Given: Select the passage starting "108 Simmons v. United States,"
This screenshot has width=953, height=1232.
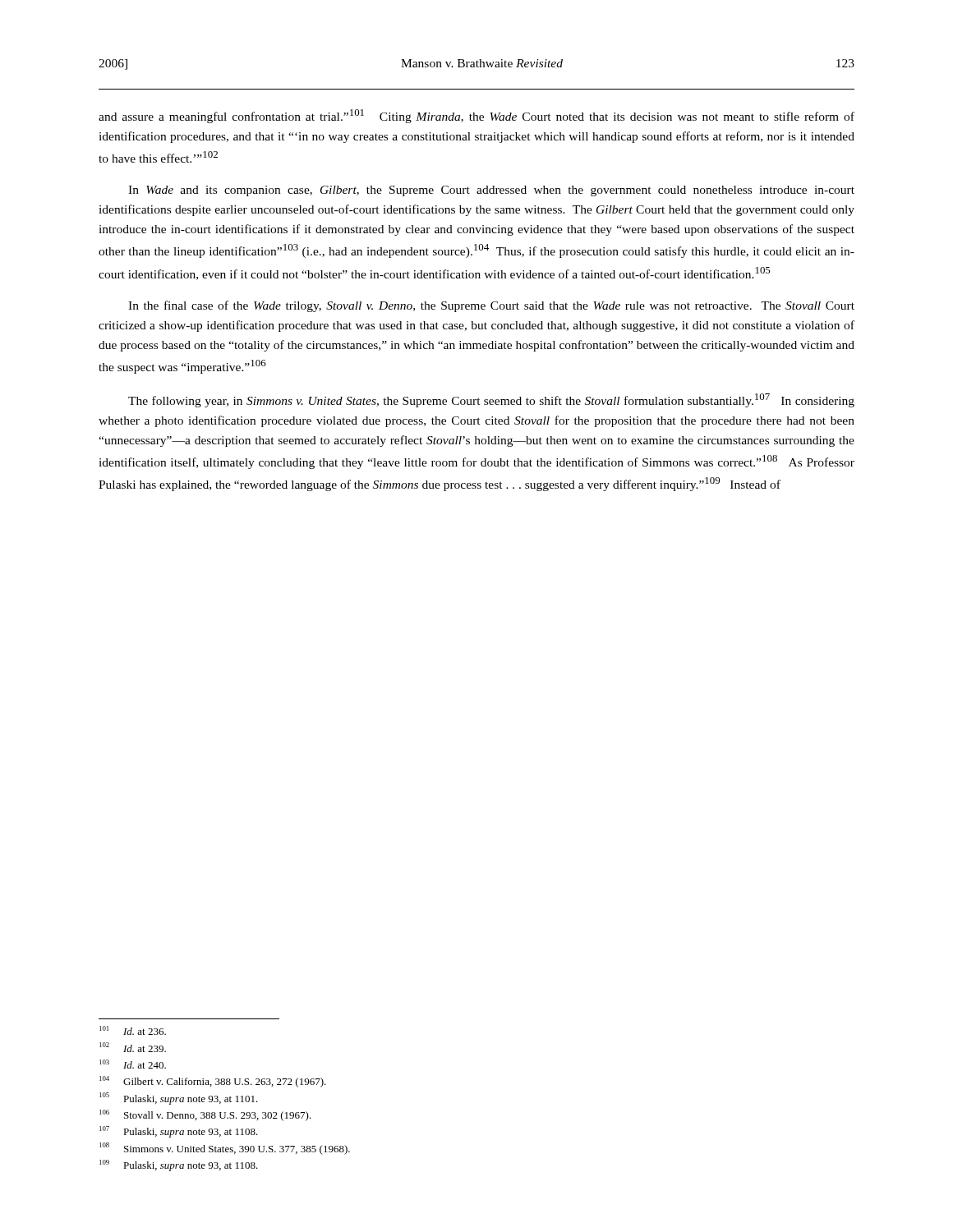Looking at the screenshot, I should pos(224,1149).
